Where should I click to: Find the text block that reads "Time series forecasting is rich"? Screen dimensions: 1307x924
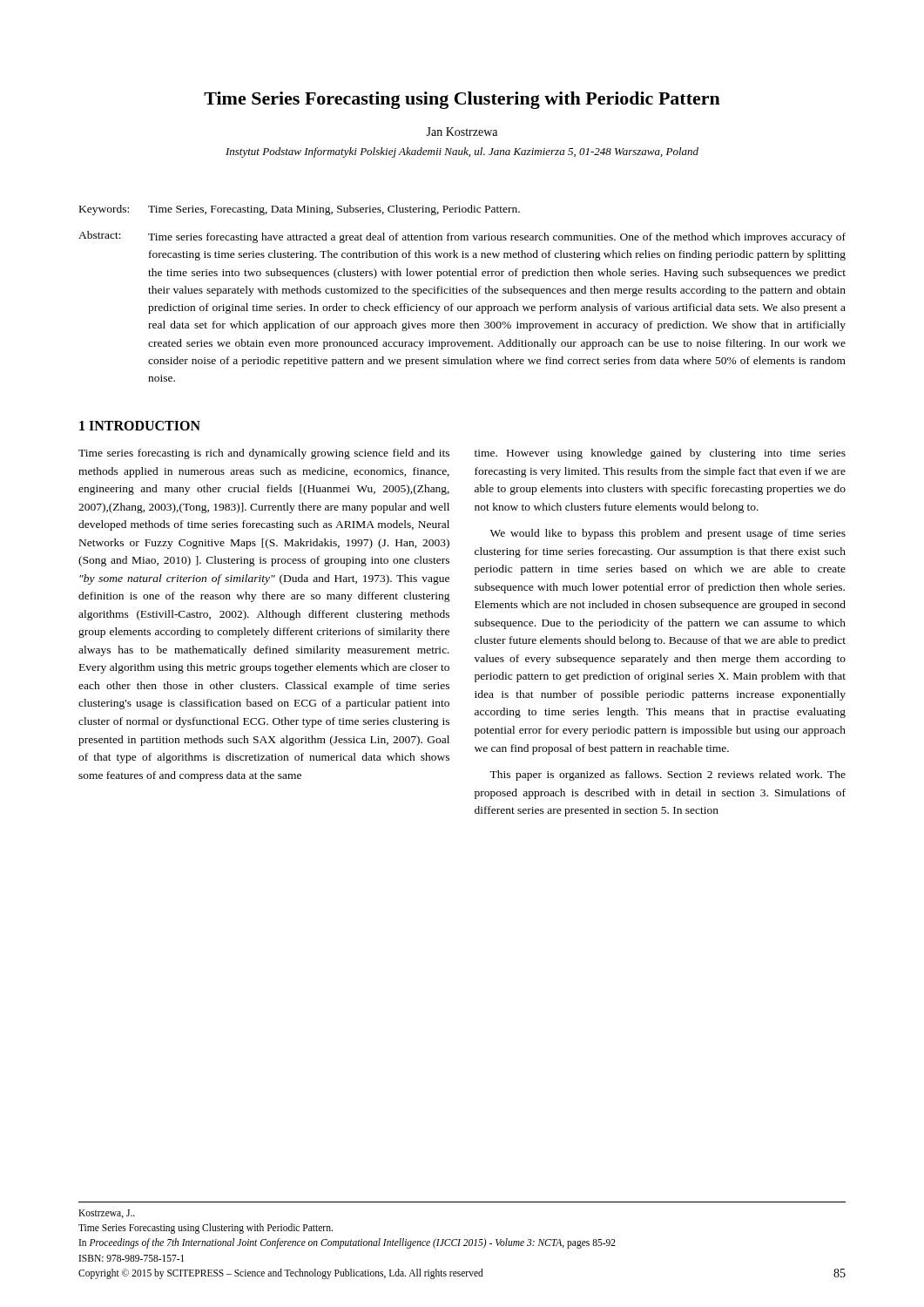click(x=264, y=614)
